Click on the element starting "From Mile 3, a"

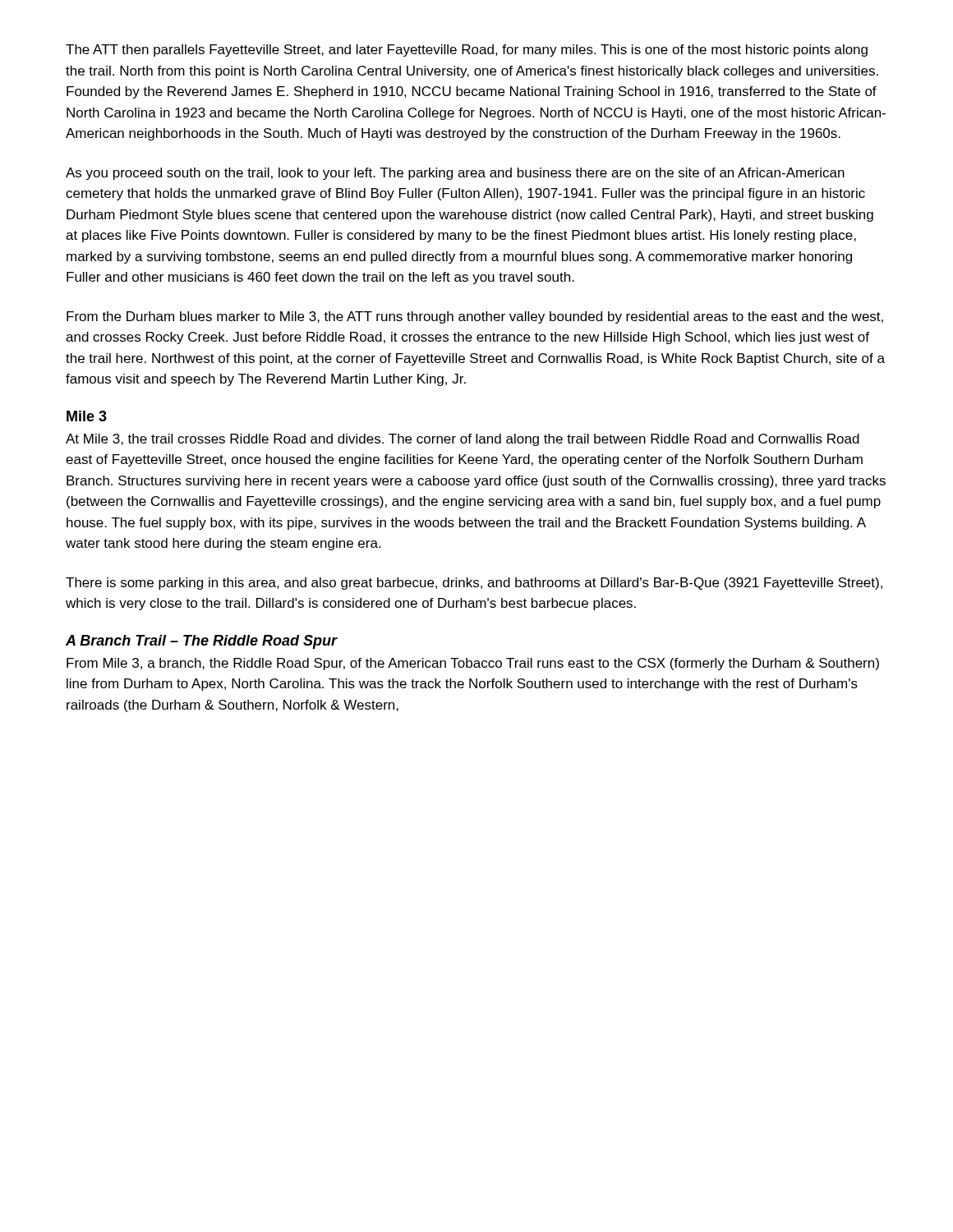pos(473,684)
